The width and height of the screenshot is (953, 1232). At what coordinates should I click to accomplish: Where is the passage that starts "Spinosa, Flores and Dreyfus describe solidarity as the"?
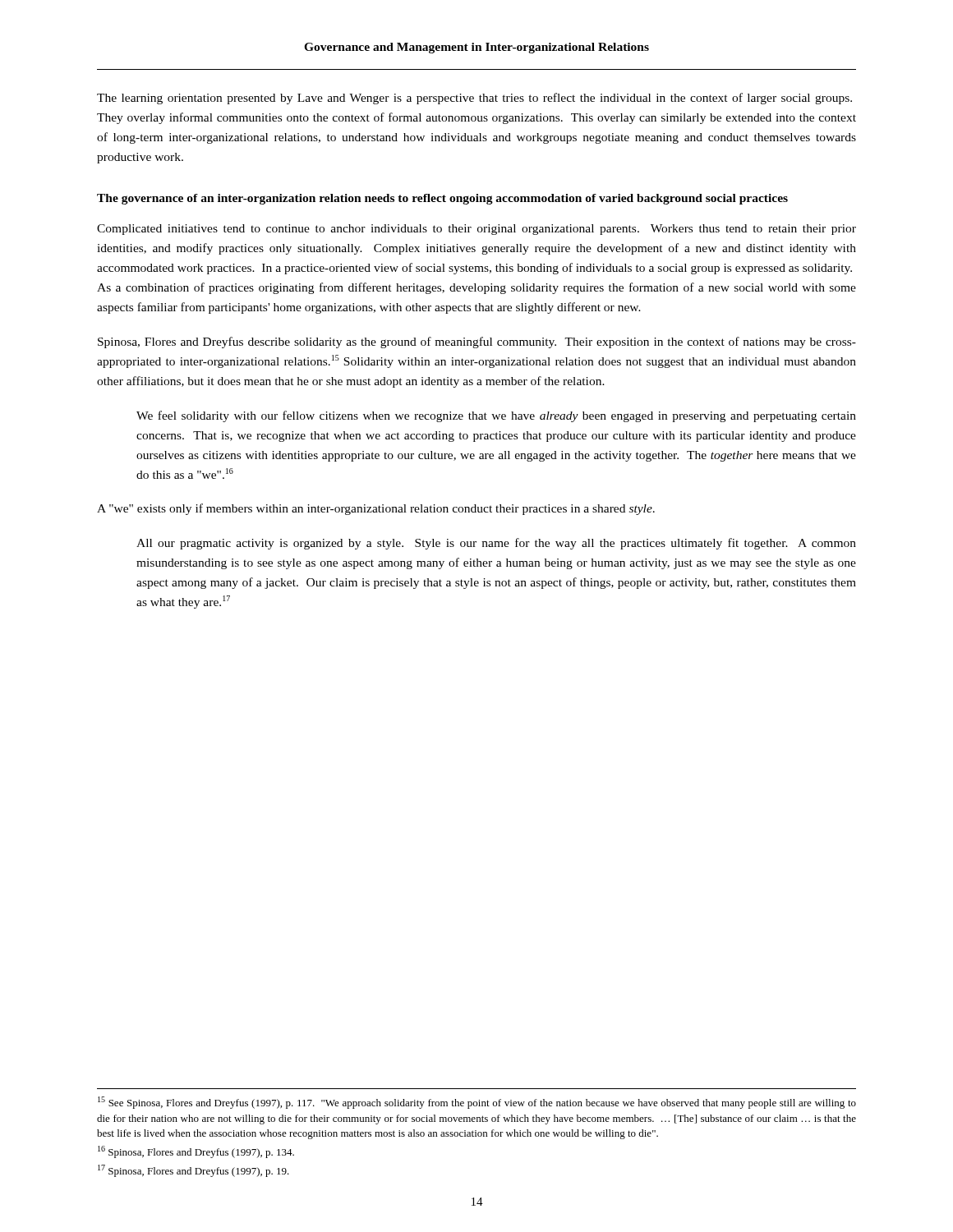476,361
